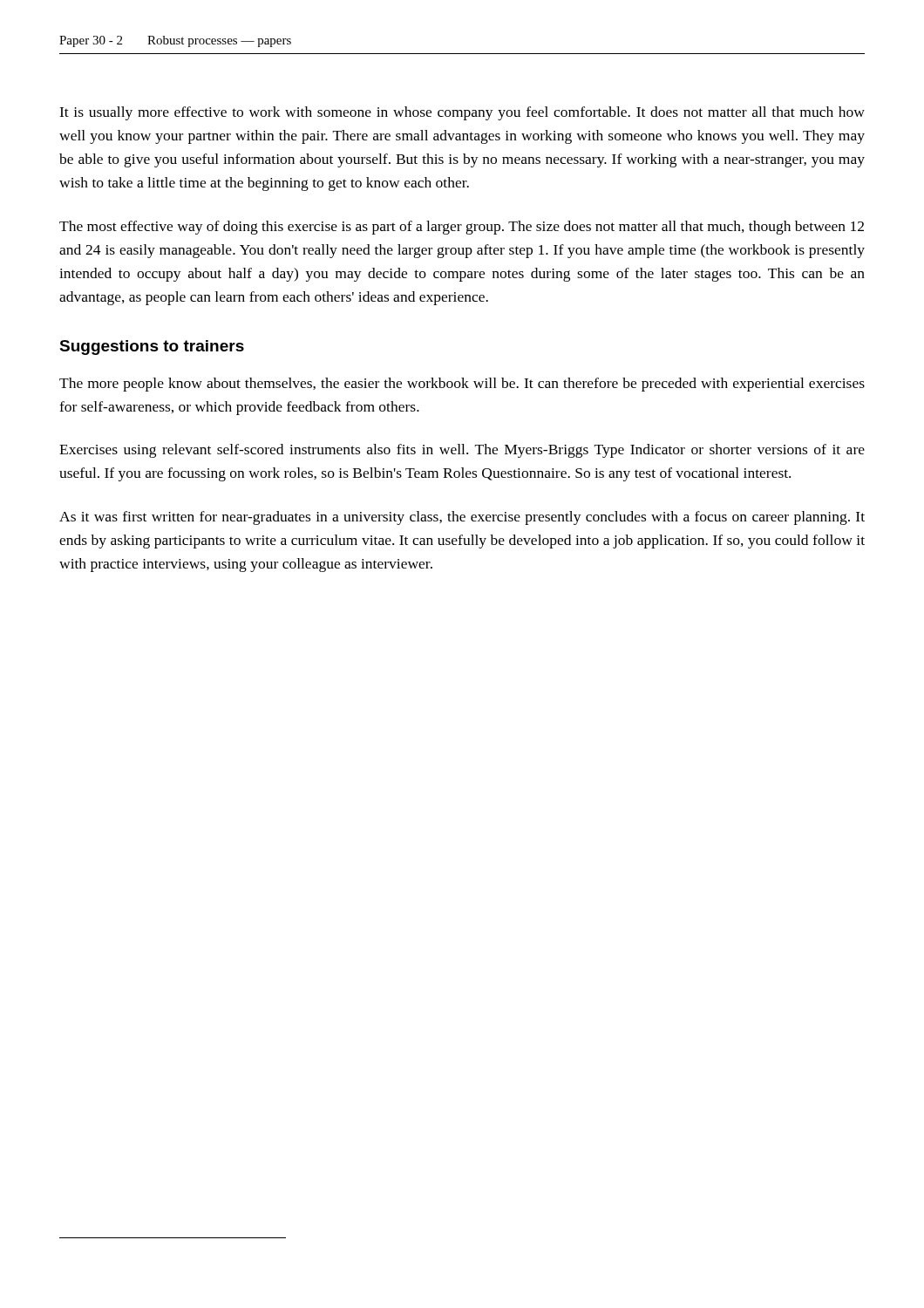Navigate to the region starting "It is usually more"
Screen dimensions: 1308x924
(462, 147)
